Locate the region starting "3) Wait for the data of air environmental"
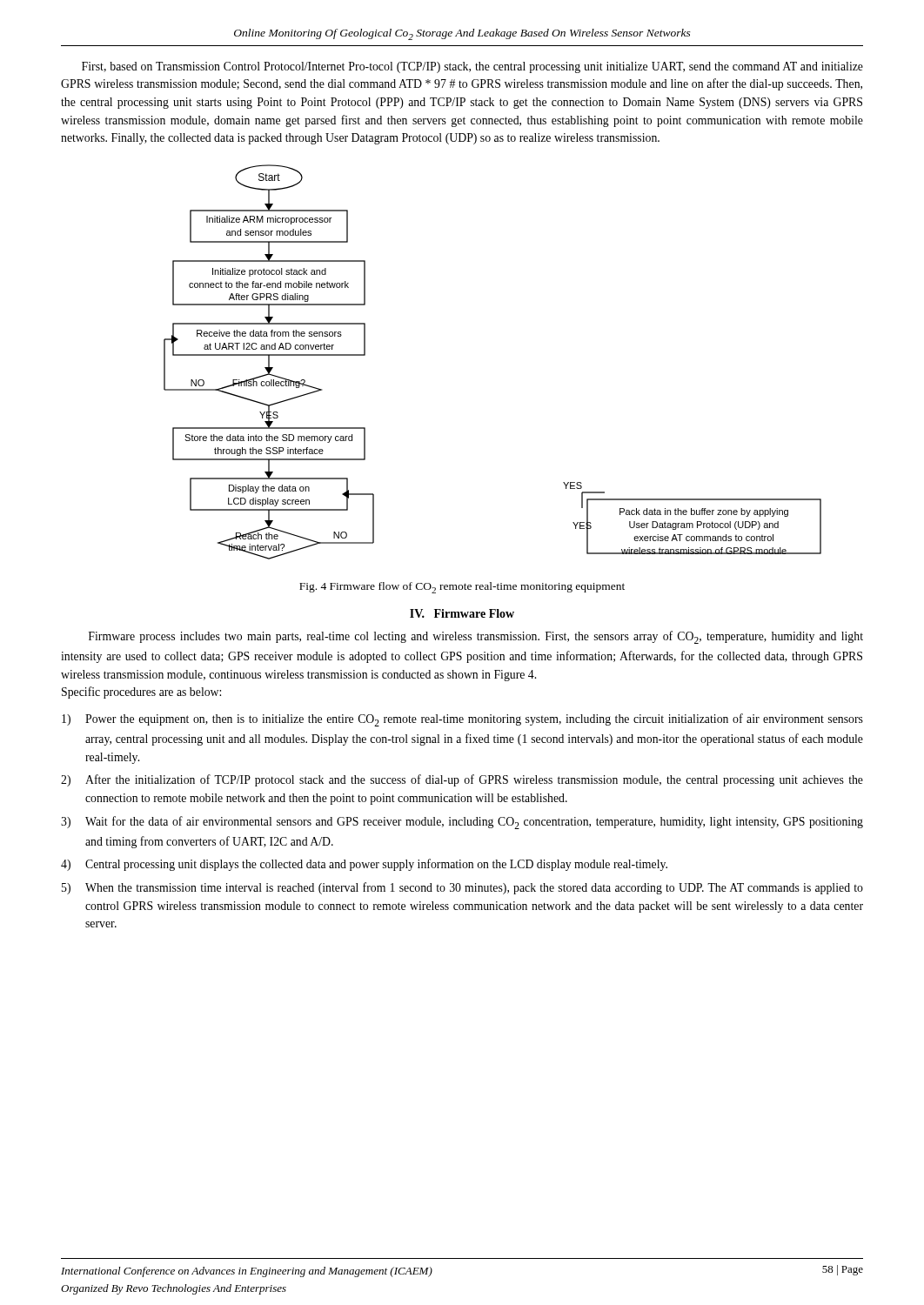This screenshot has height=1305, width=924. [x=462, y=832]
